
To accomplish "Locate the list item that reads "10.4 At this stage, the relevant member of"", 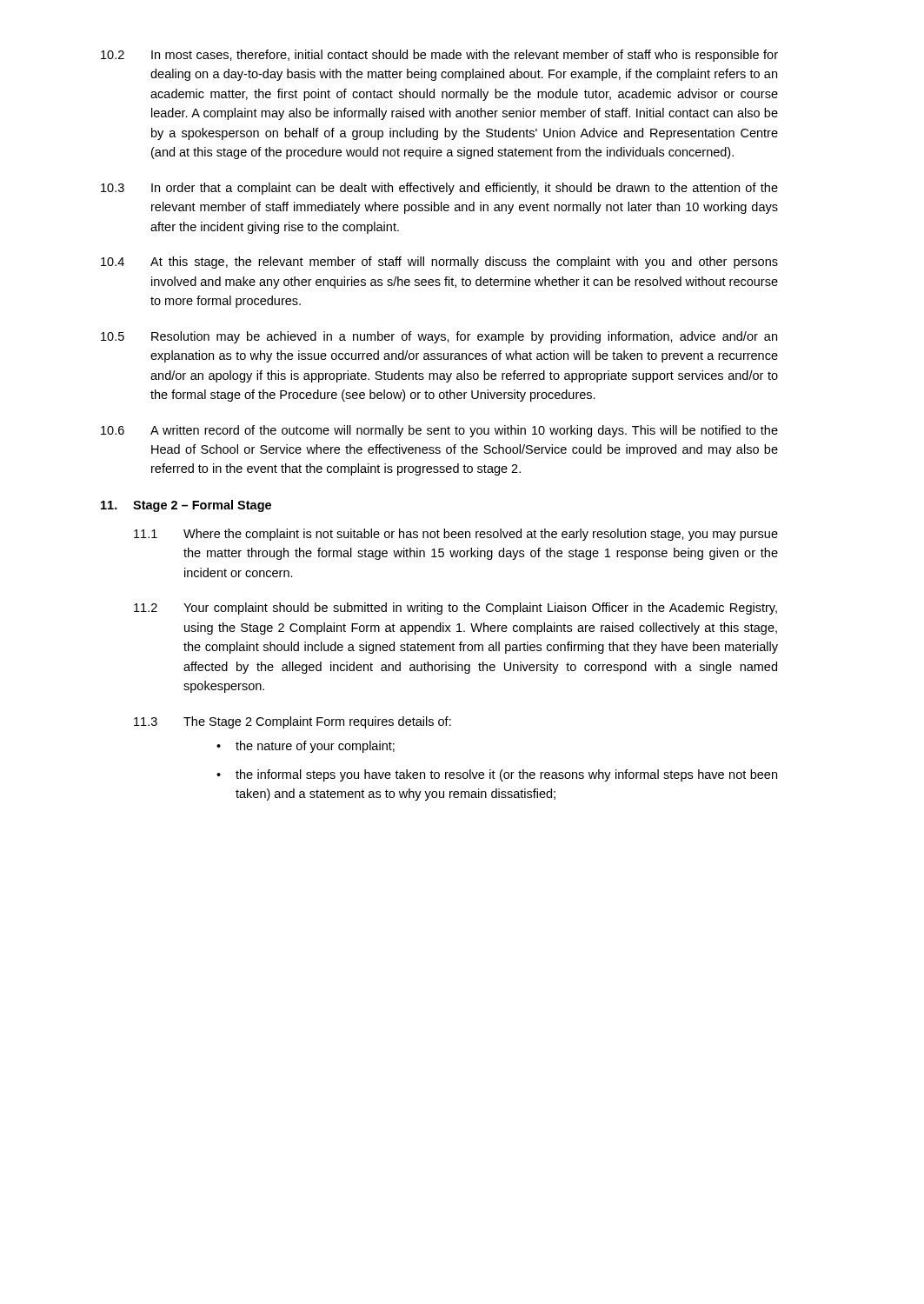I will pyautogui.click(x=439, y=282).
